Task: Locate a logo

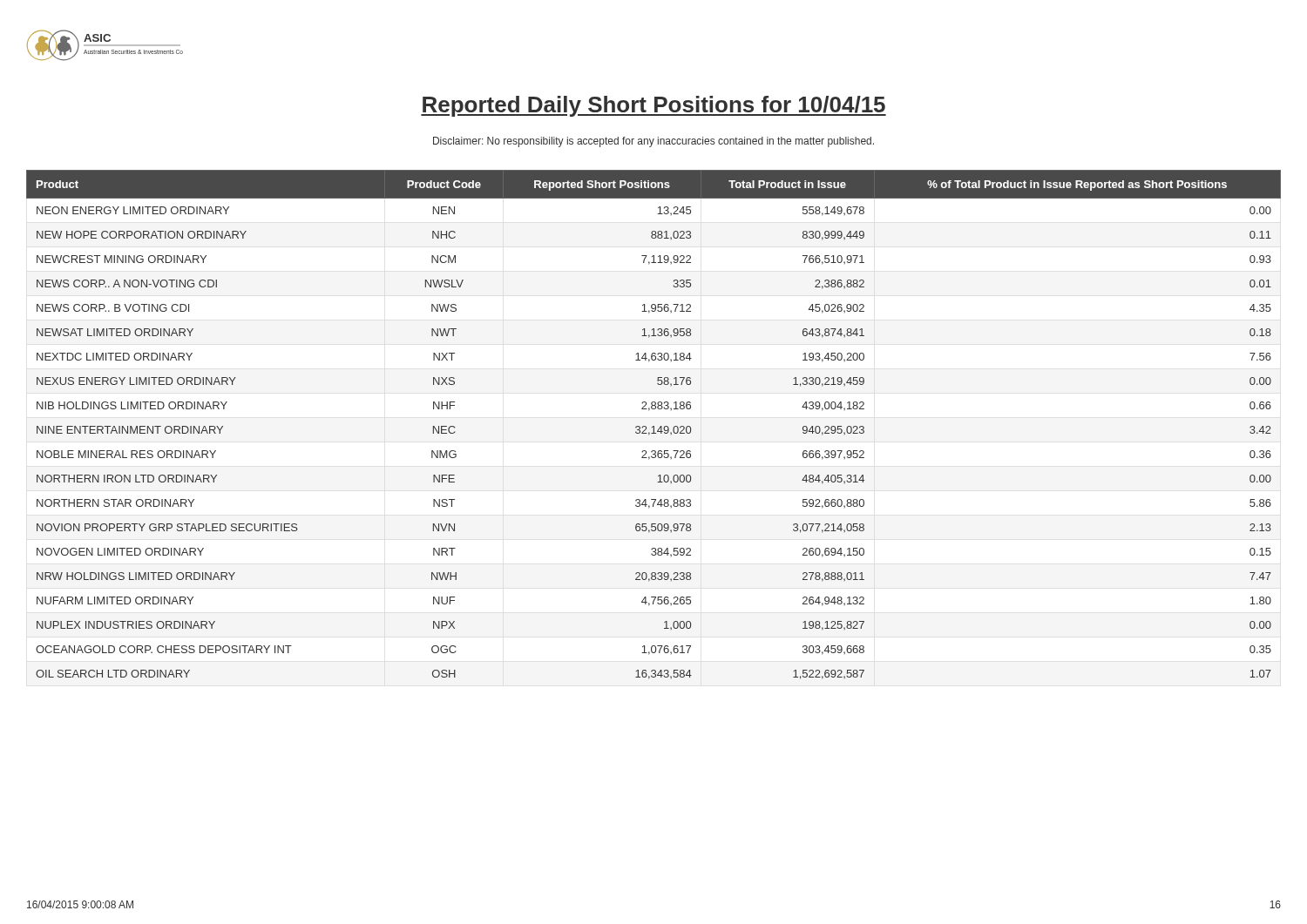Action: pos(105,48)
